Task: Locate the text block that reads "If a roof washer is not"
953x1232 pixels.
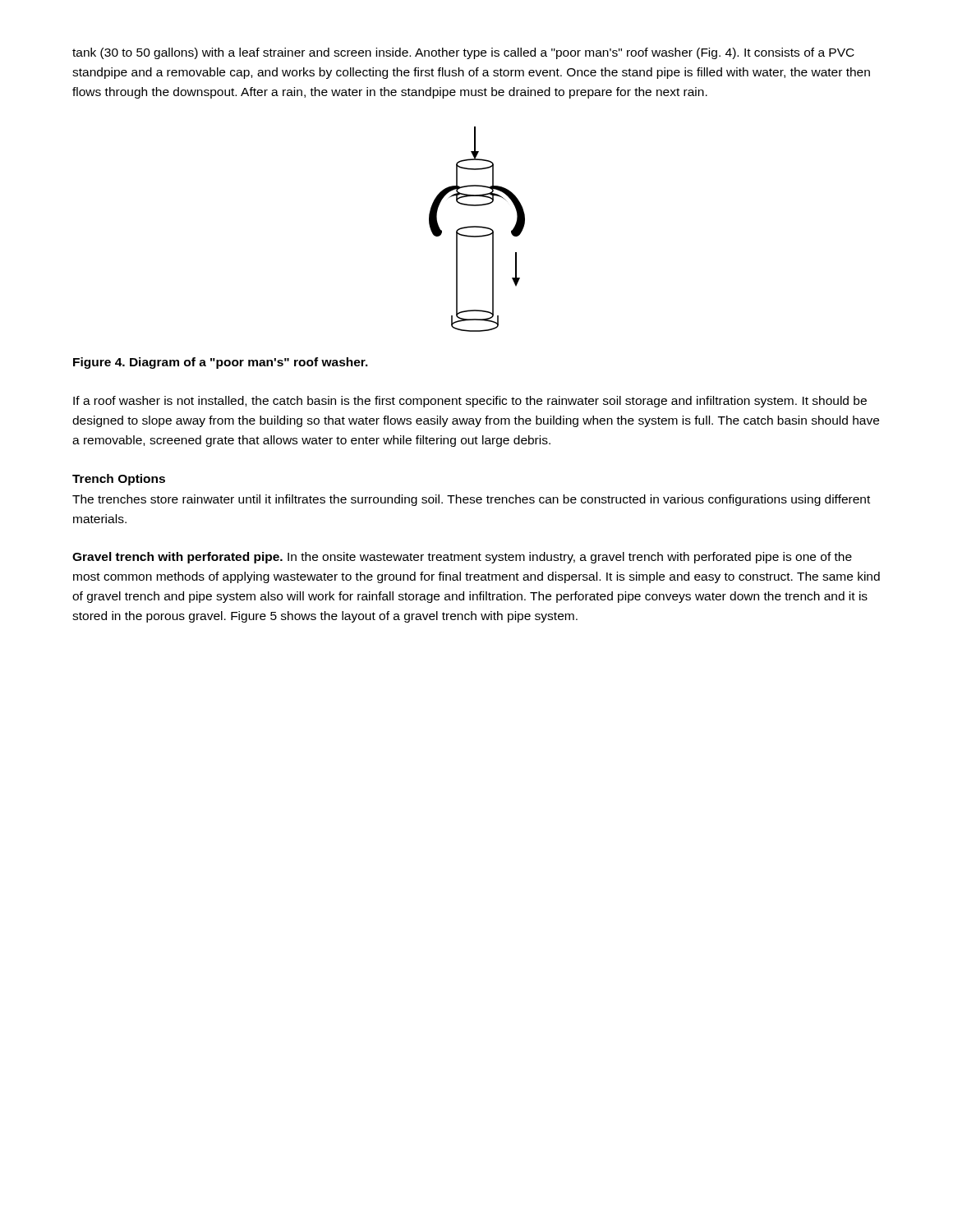Action: [x=476, y=420]
